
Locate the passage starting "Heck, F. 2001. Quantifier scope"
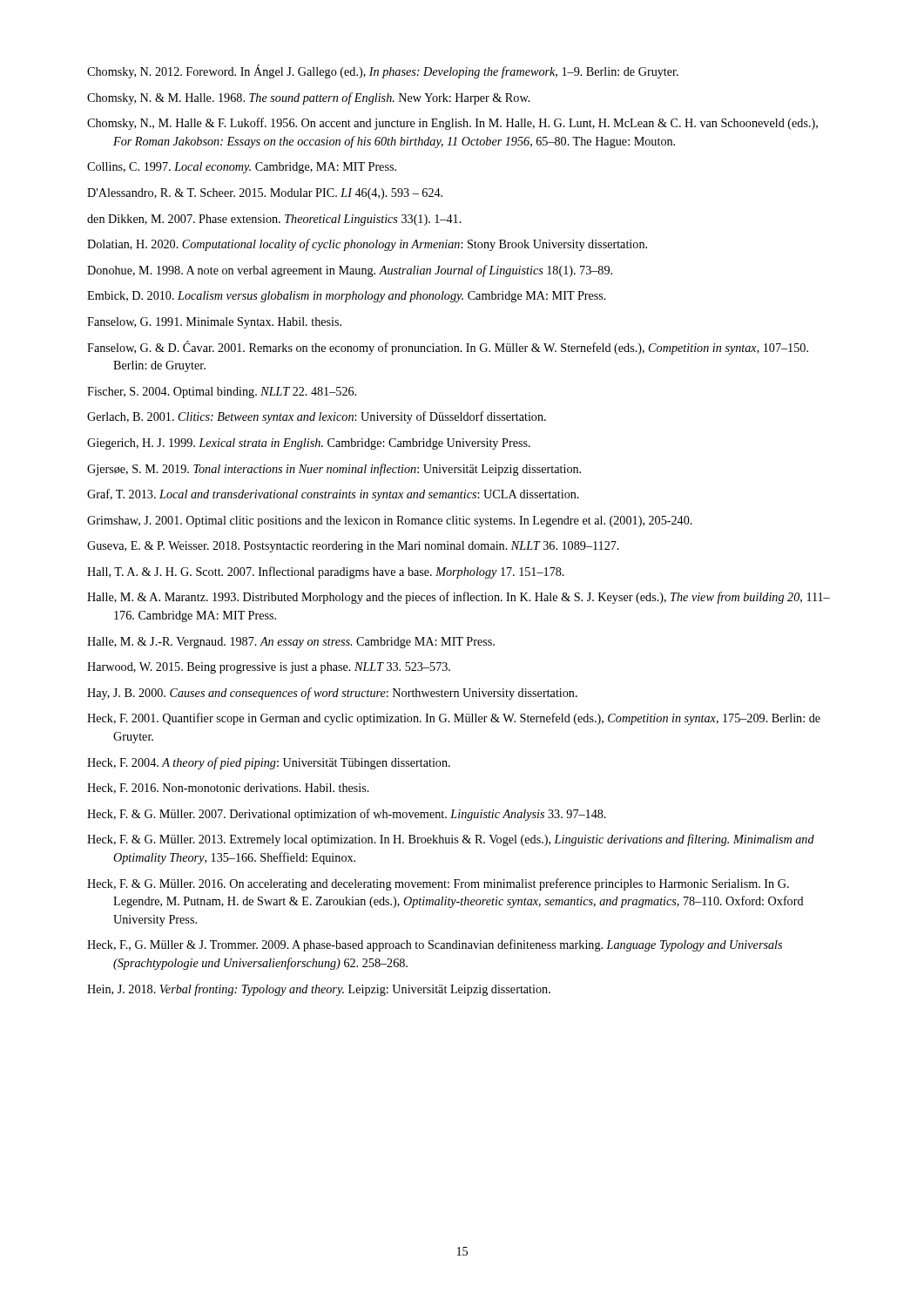point(454,727)
